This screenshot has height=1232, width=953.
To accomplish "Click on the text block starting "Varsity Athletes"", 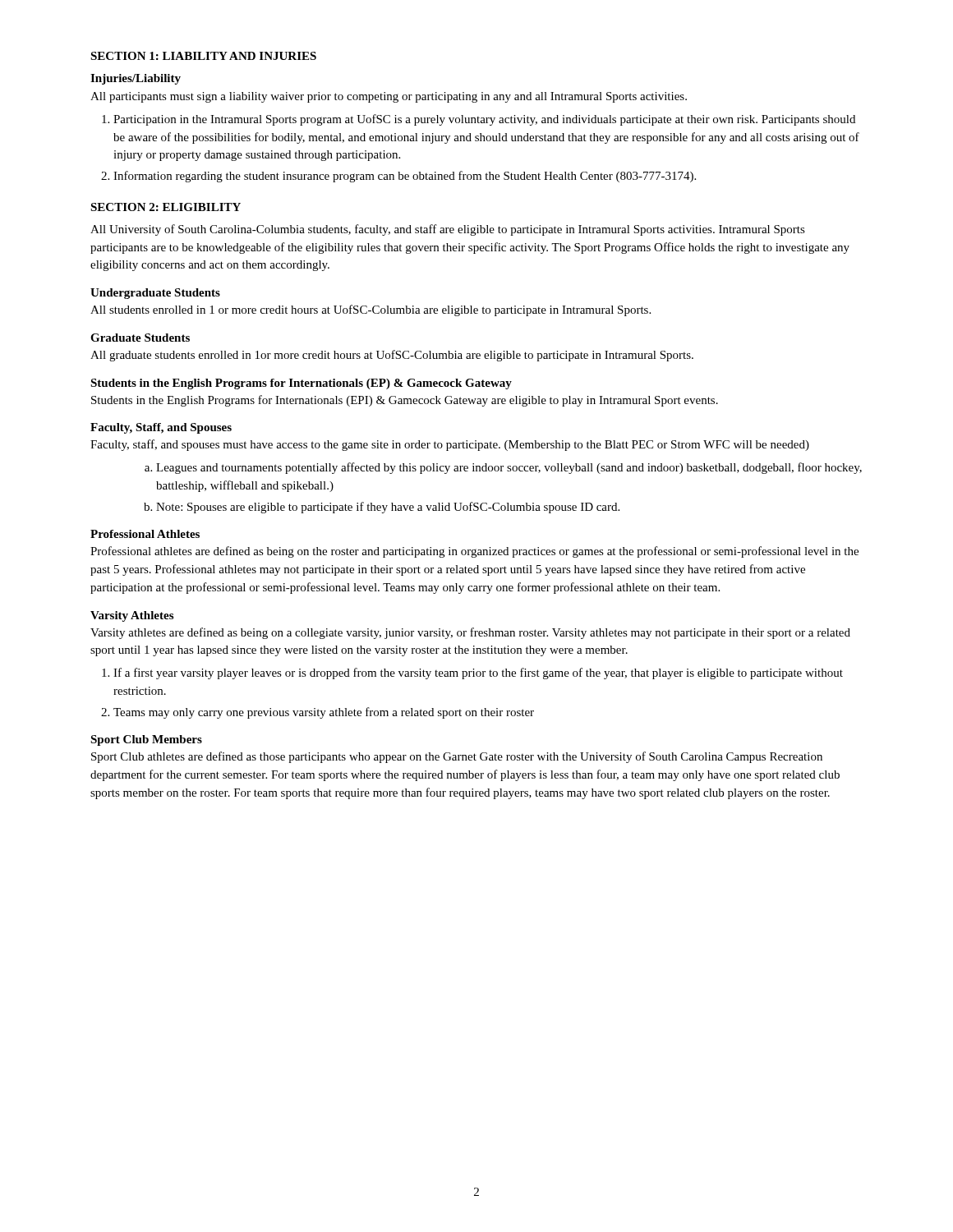I will click(132, 615).
